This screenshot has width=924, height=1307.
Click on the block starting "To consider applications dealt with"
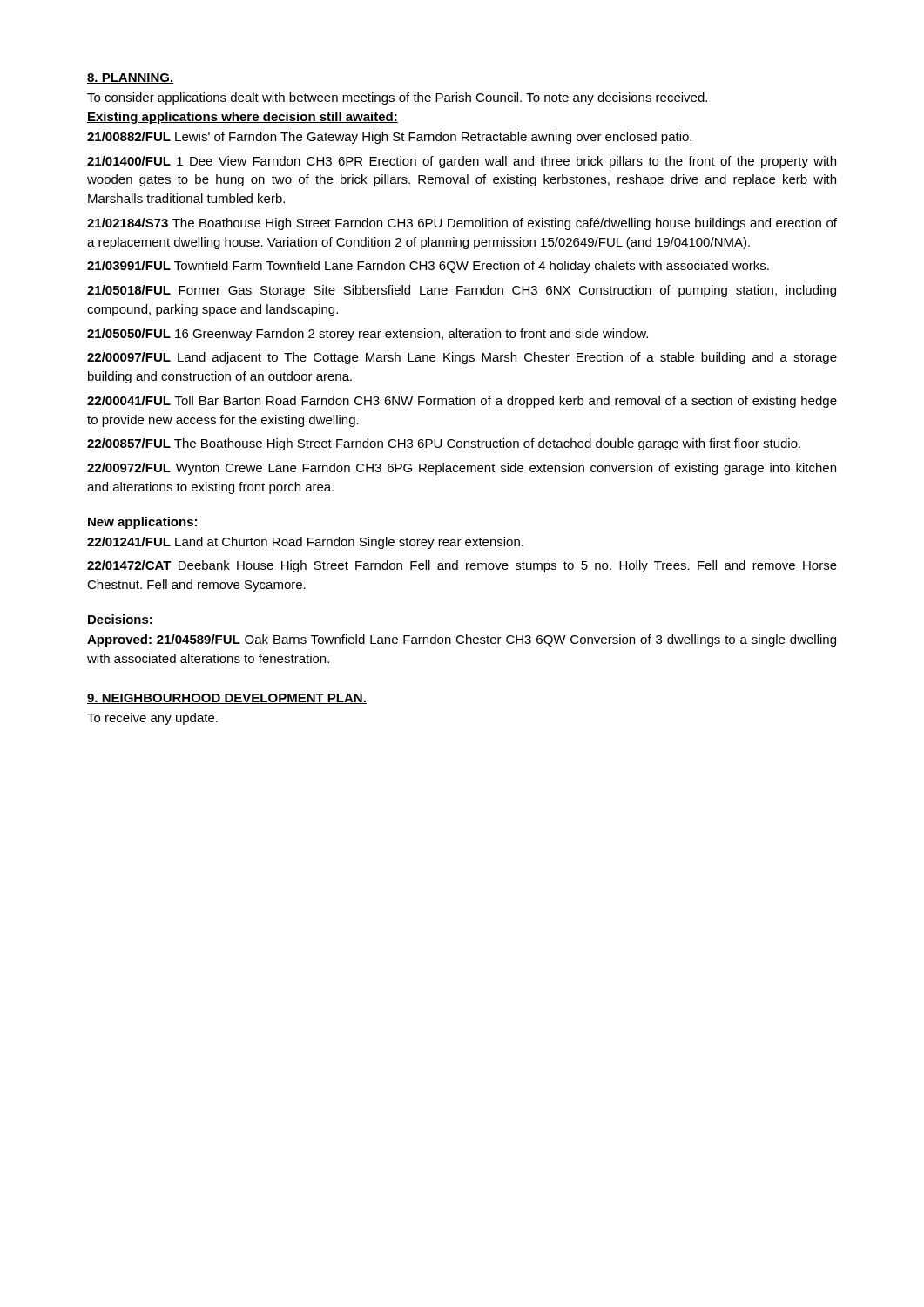398,97
